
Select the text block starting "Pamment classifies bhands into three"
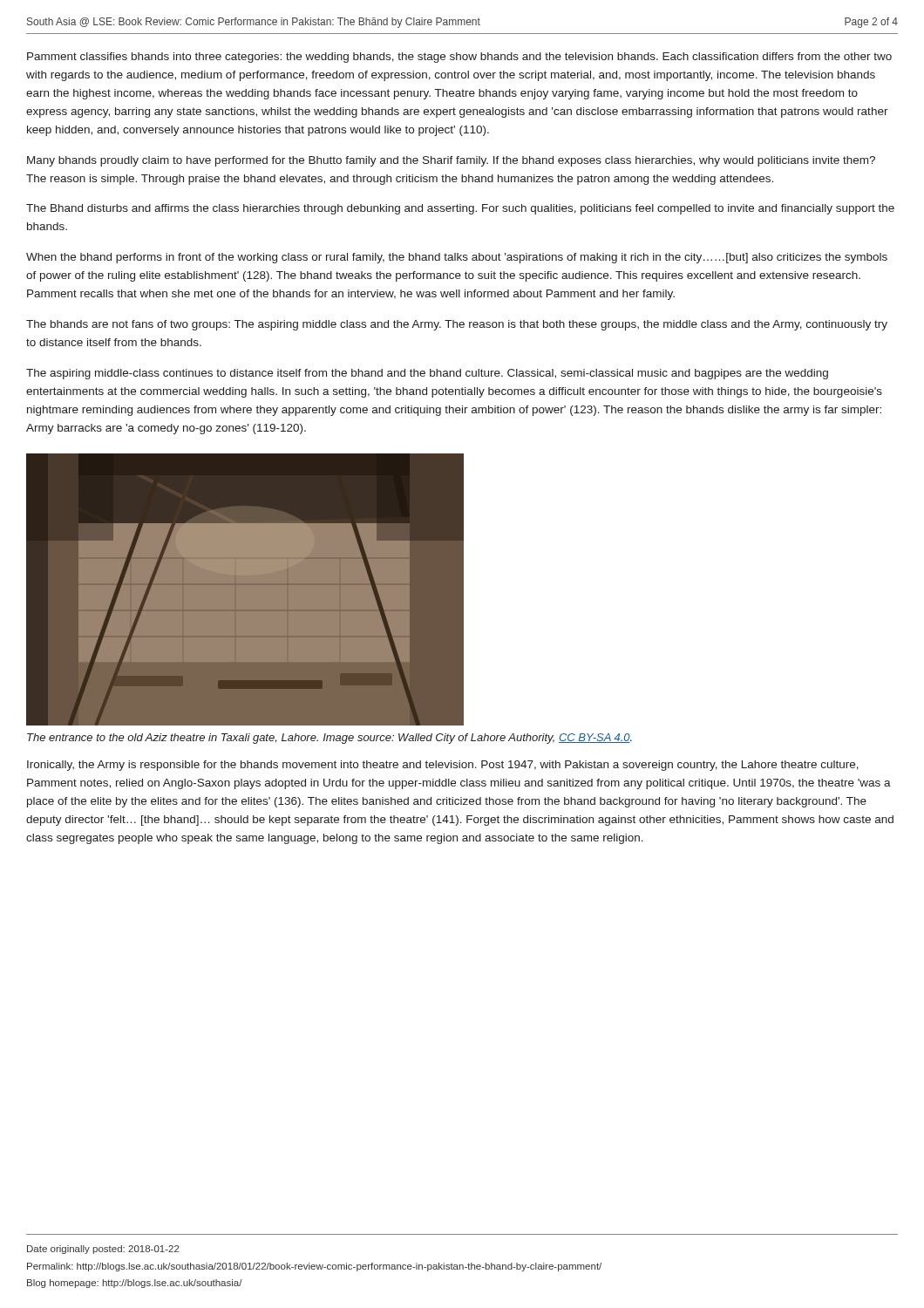pos(459,93)
